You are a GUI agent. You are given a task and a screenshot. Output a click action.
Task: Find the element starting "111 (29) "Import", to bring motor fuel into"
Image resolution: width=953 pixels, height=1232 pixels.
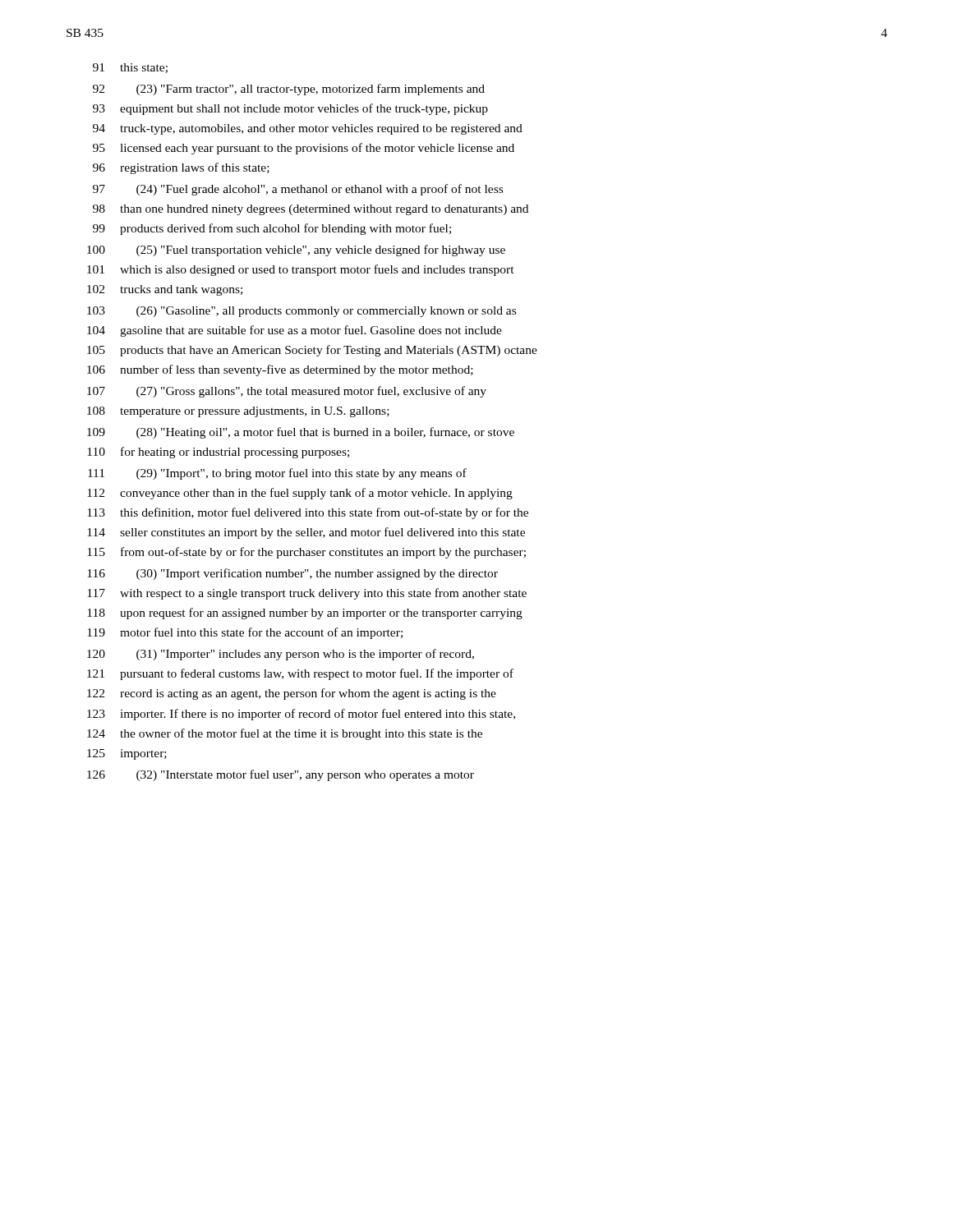(x=476, y=513)
